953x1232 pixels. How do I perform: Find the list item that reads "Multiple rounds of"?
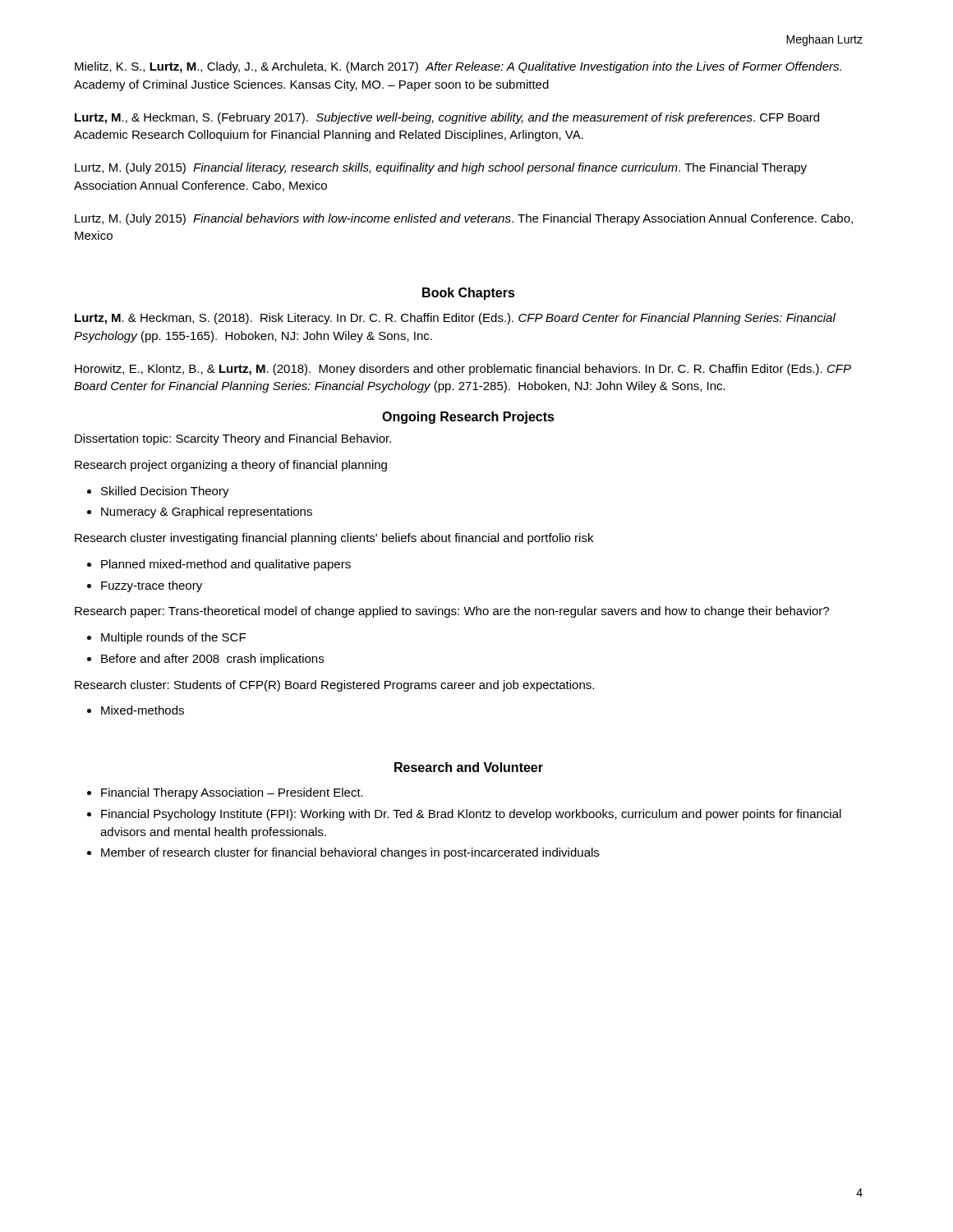[173, 637]
